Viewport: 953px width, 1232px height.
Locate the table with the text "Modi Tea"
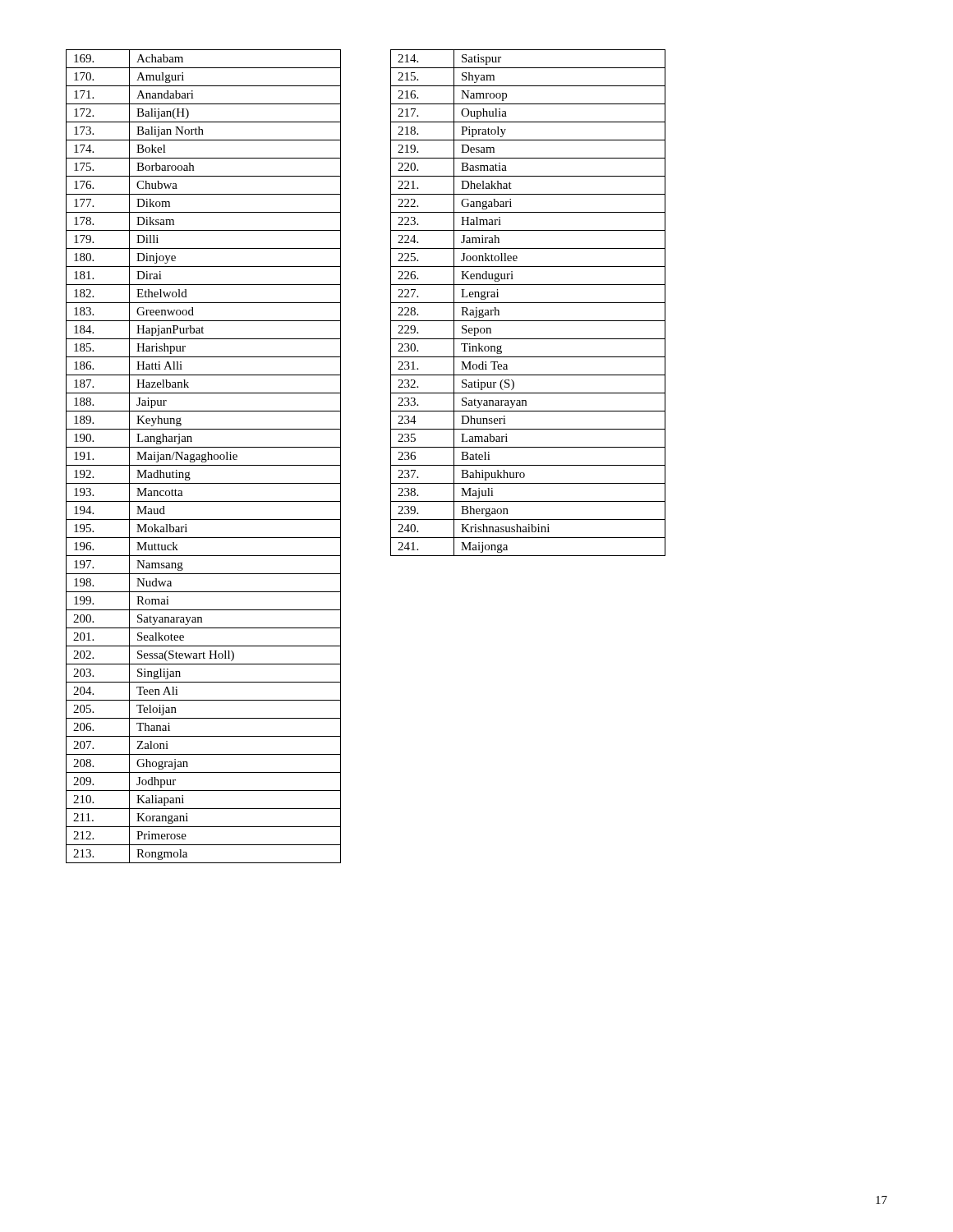coord(528,456)
